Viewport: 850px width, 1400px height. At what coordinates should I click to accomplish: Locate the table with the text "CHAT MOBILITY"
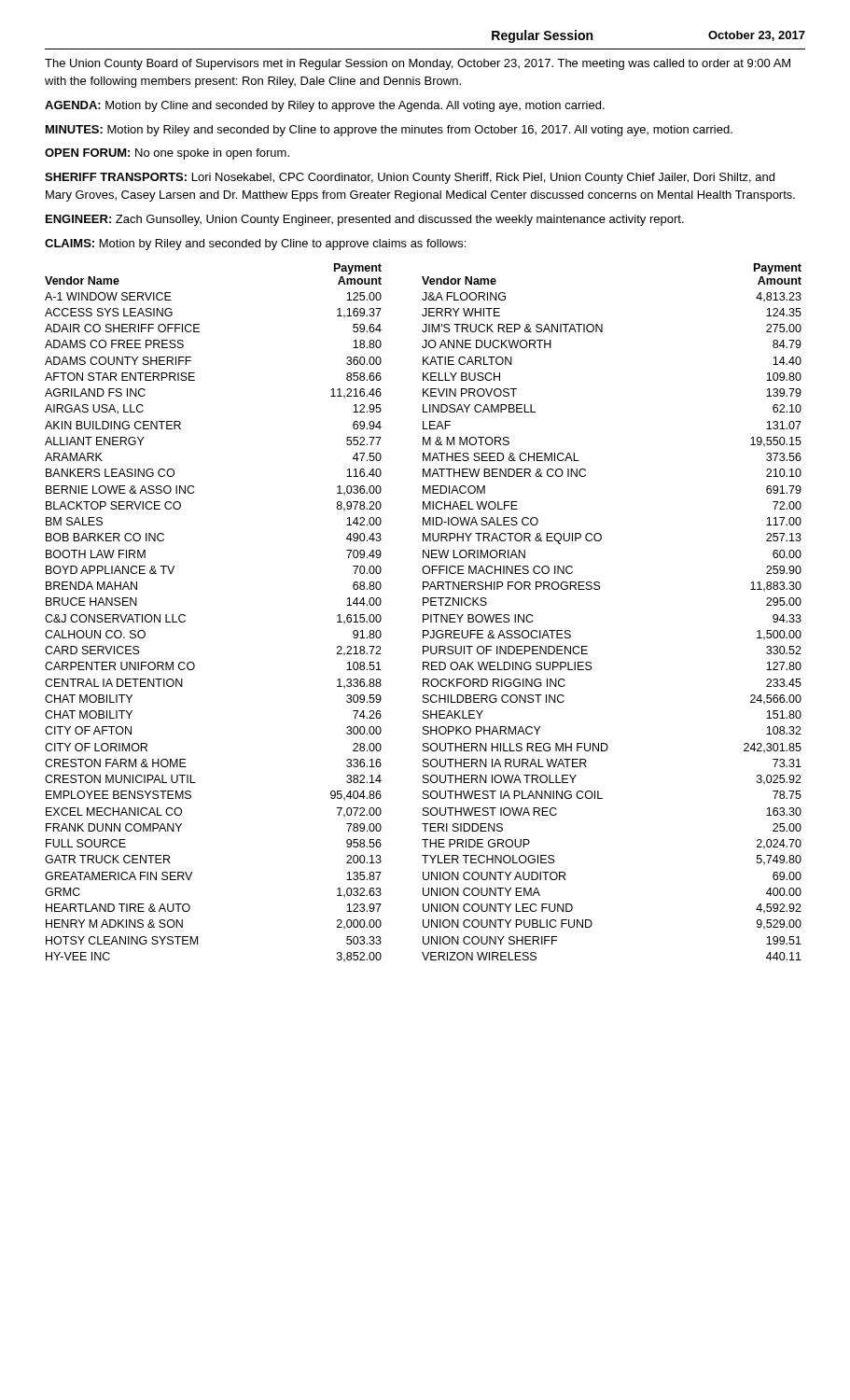(425, 613)
